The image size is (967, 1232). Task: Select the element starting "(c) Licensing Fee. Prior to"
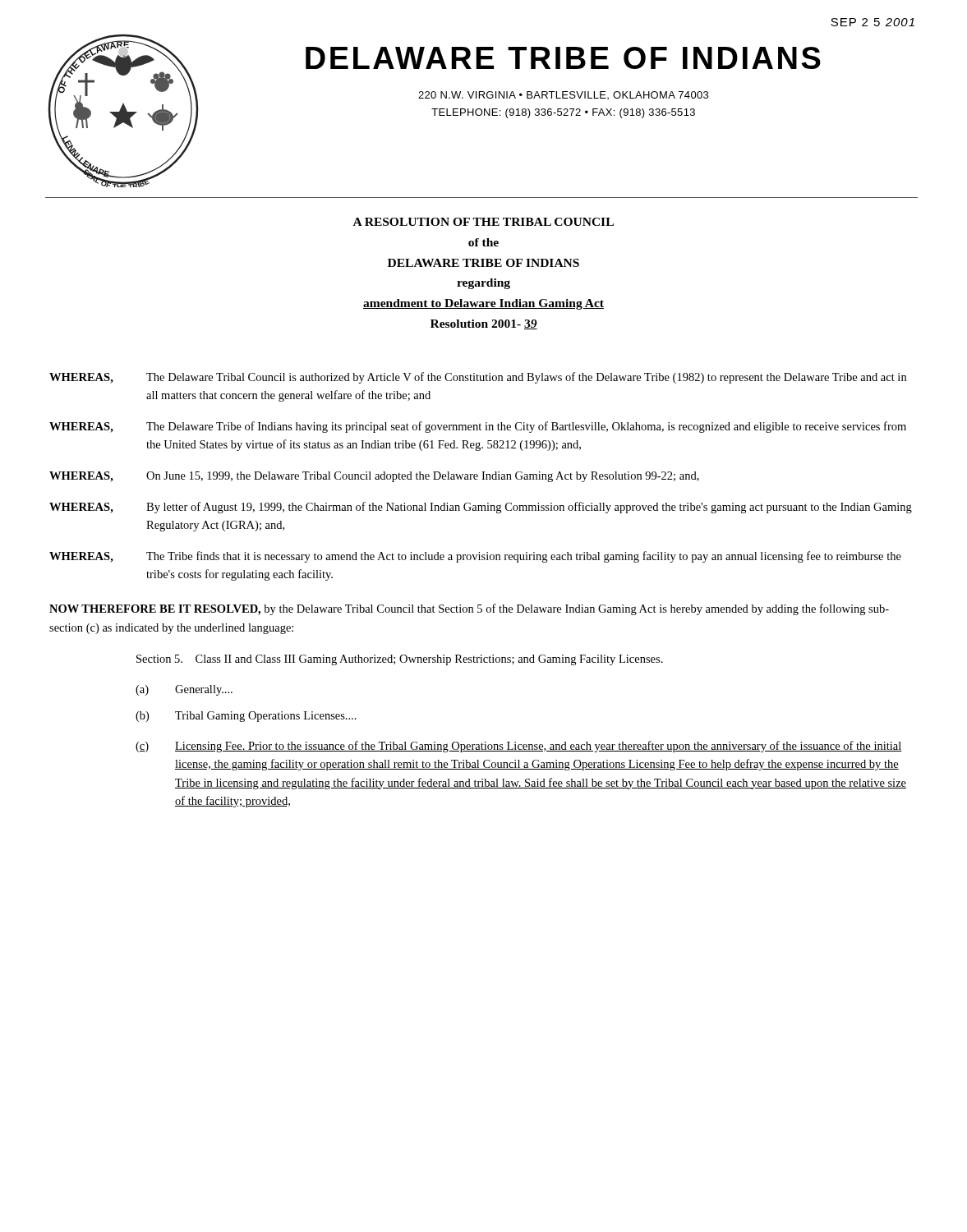[527, 773]
